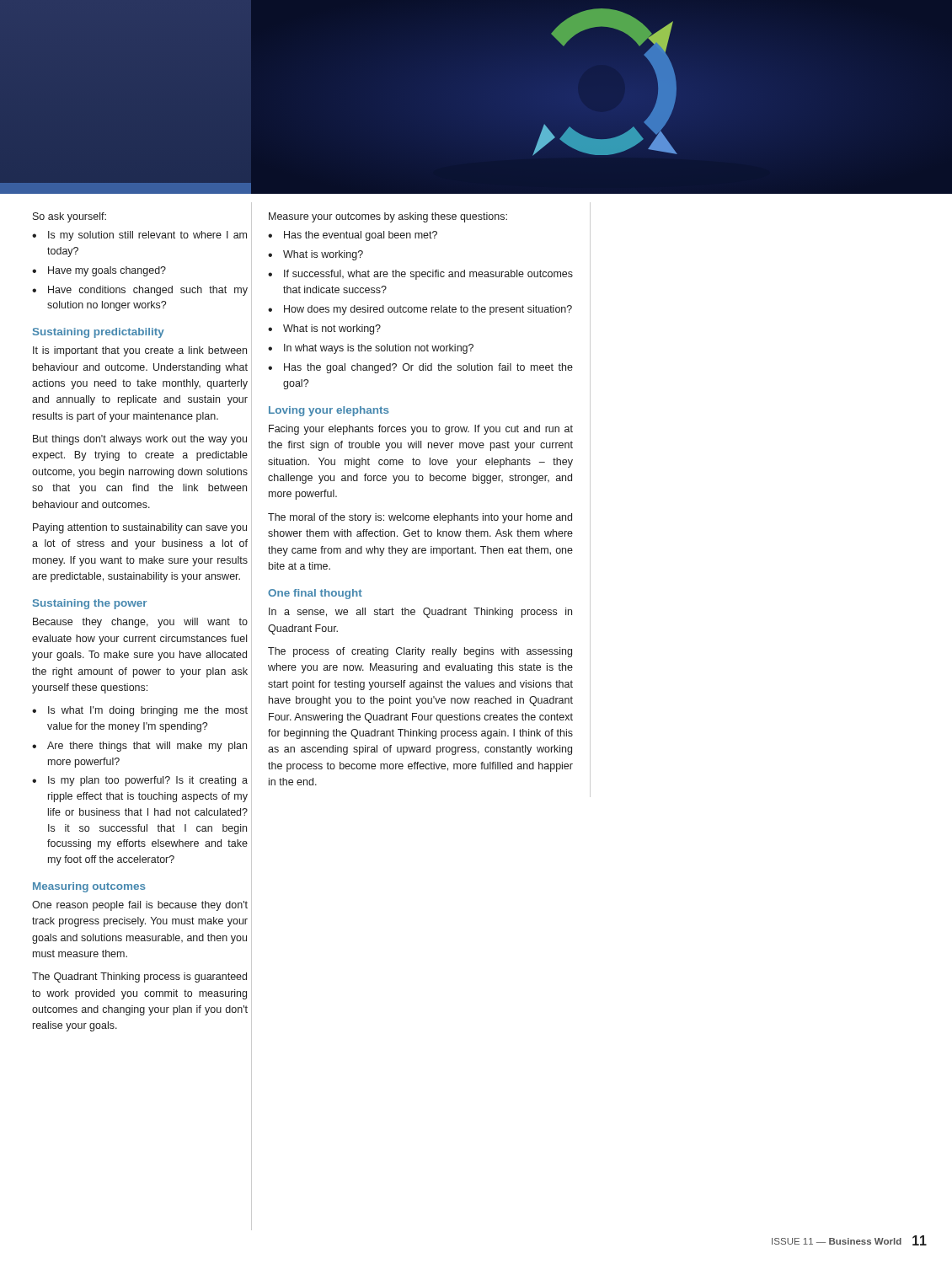Click on the text block with the text "Measure your outcomes by asking these"
This screenshot has width=952, height=1264.
(388, 217)
